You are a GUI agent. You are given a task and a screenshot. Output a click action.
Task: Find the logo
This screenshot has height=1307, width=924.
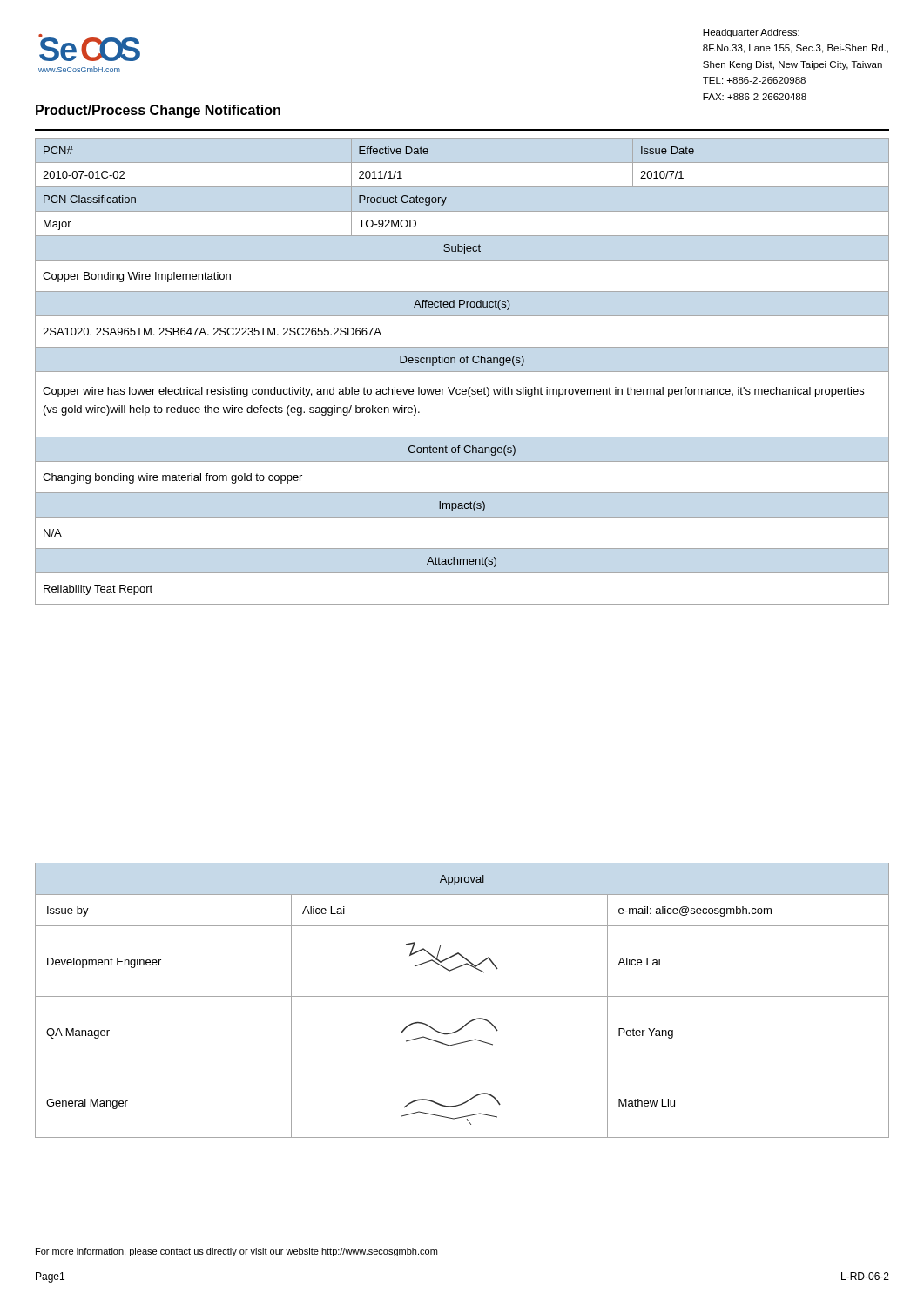(91, 51)
